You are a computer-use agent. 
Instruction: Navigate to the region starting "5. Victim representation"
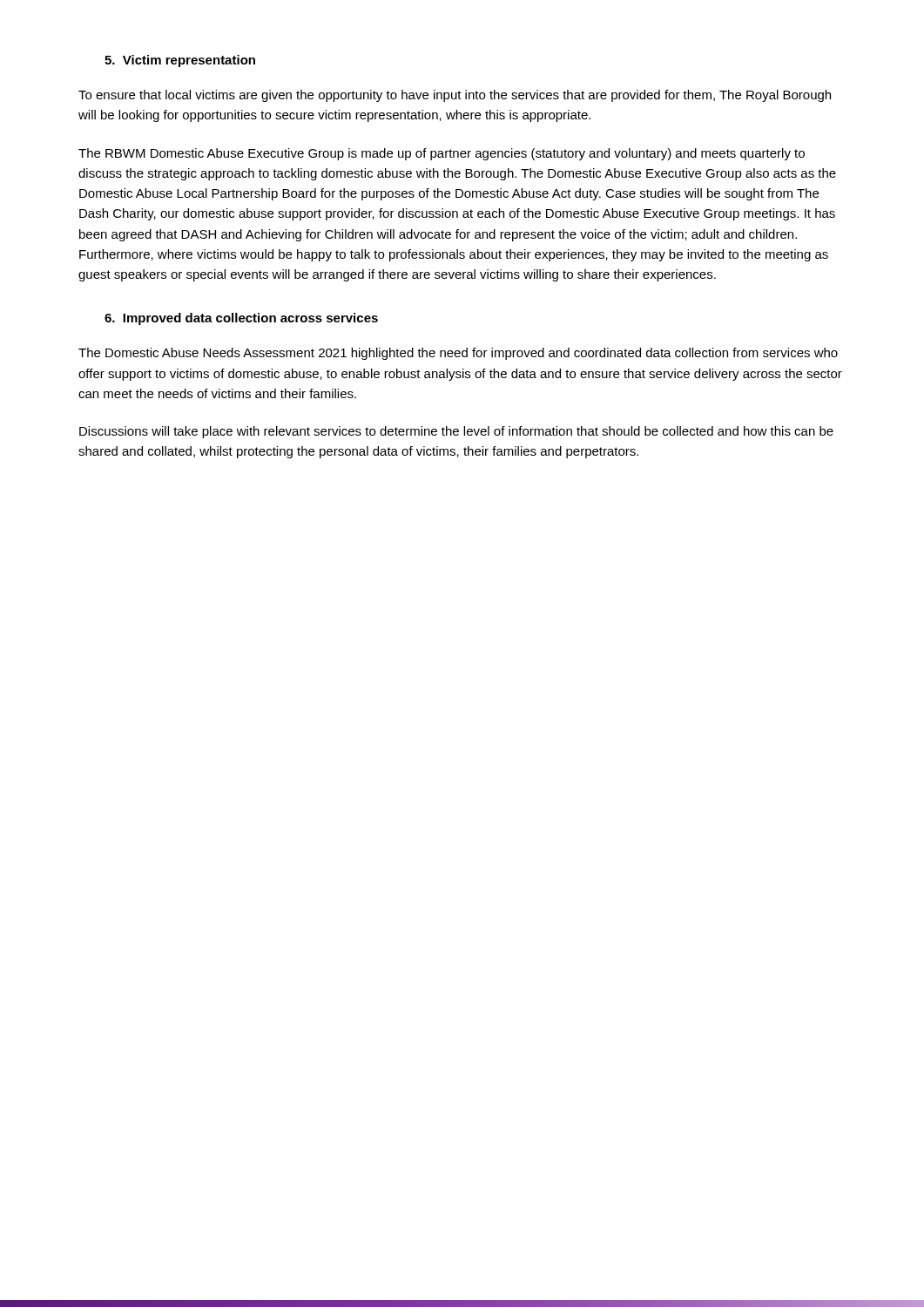point(180,60)
